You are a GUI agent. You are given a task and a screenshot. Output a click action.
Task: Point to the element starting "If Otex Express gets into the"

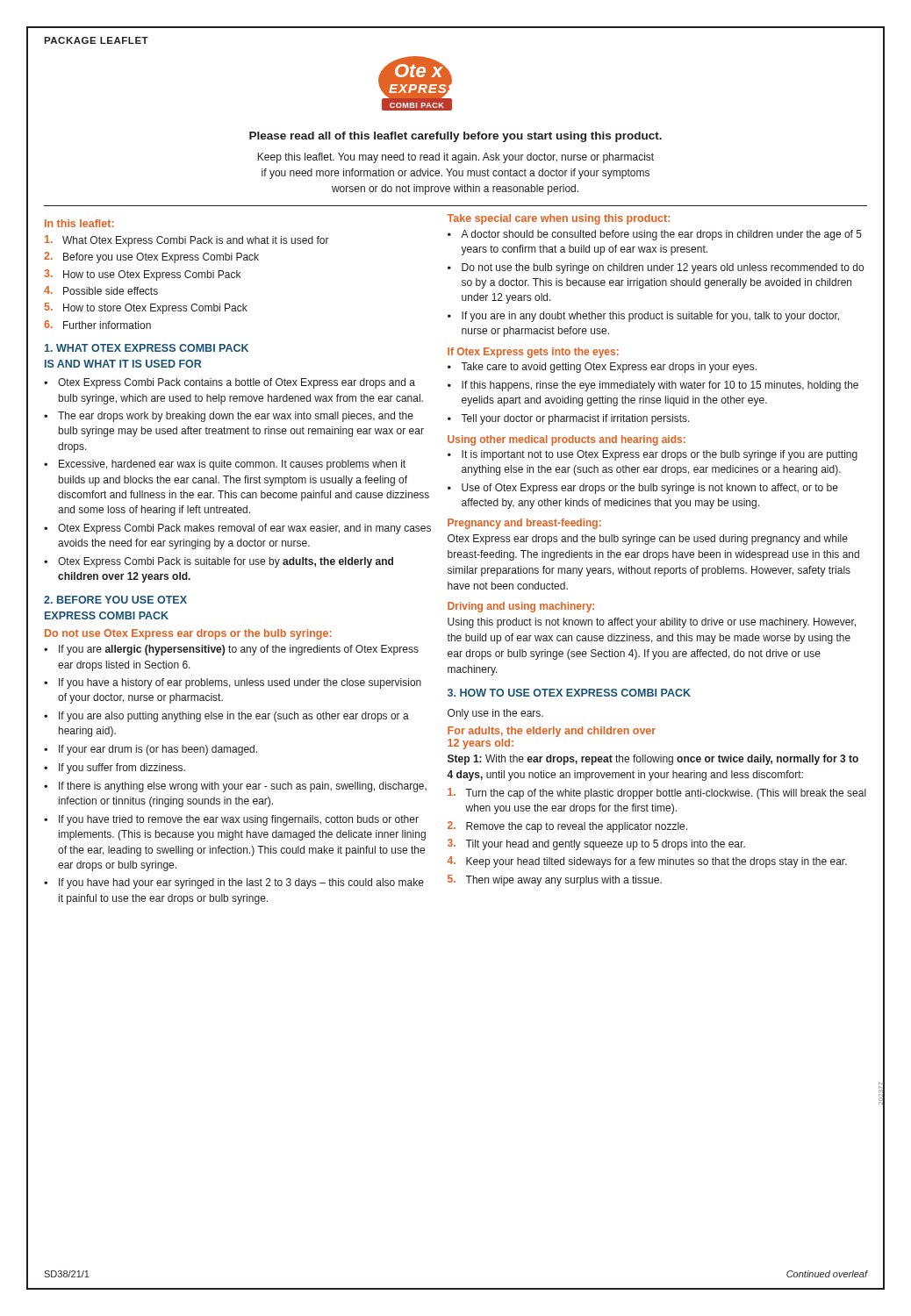click(533, 352)
